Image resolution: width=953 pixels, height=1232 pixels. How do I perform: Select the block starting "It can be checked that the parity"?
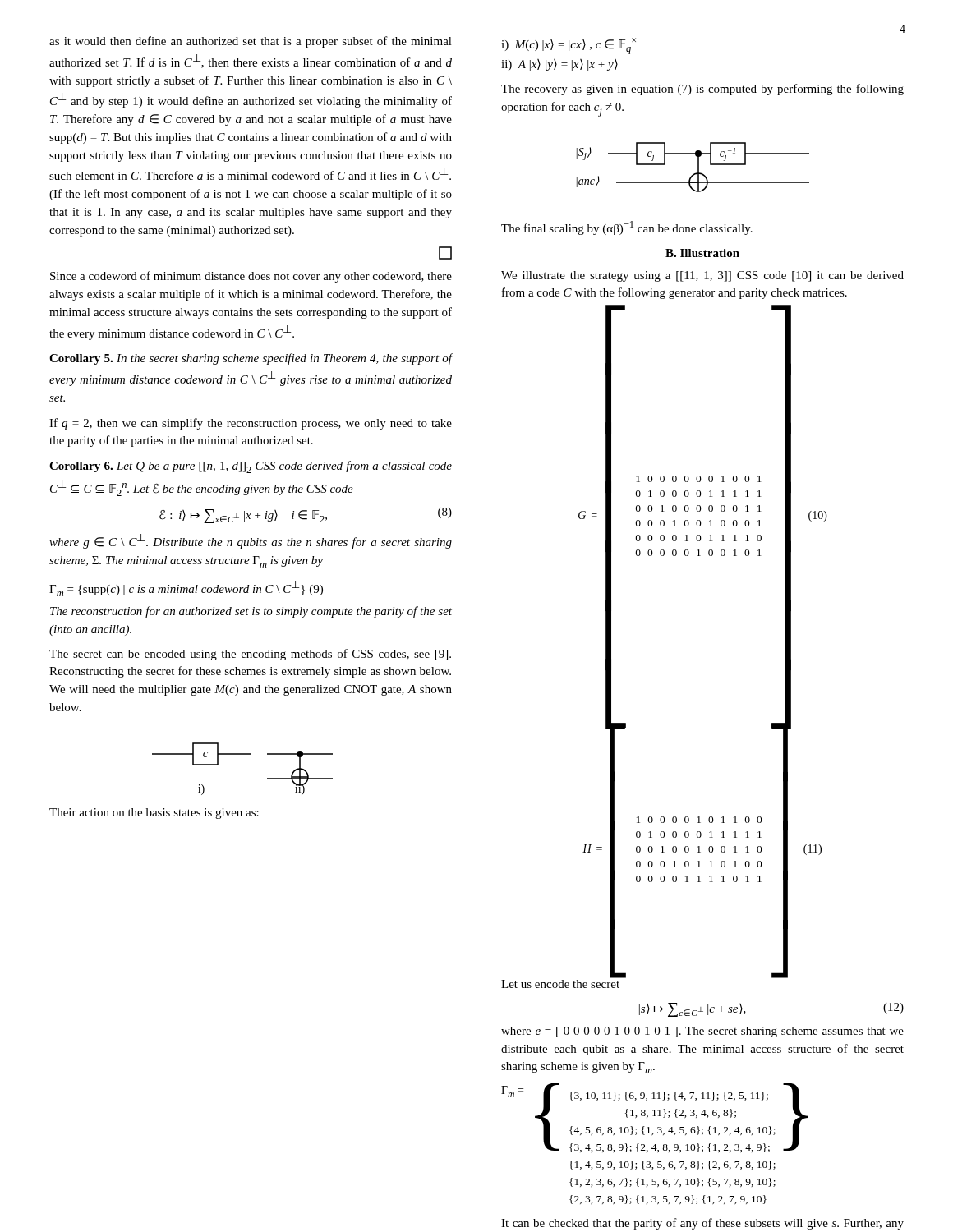(702, 1223)
